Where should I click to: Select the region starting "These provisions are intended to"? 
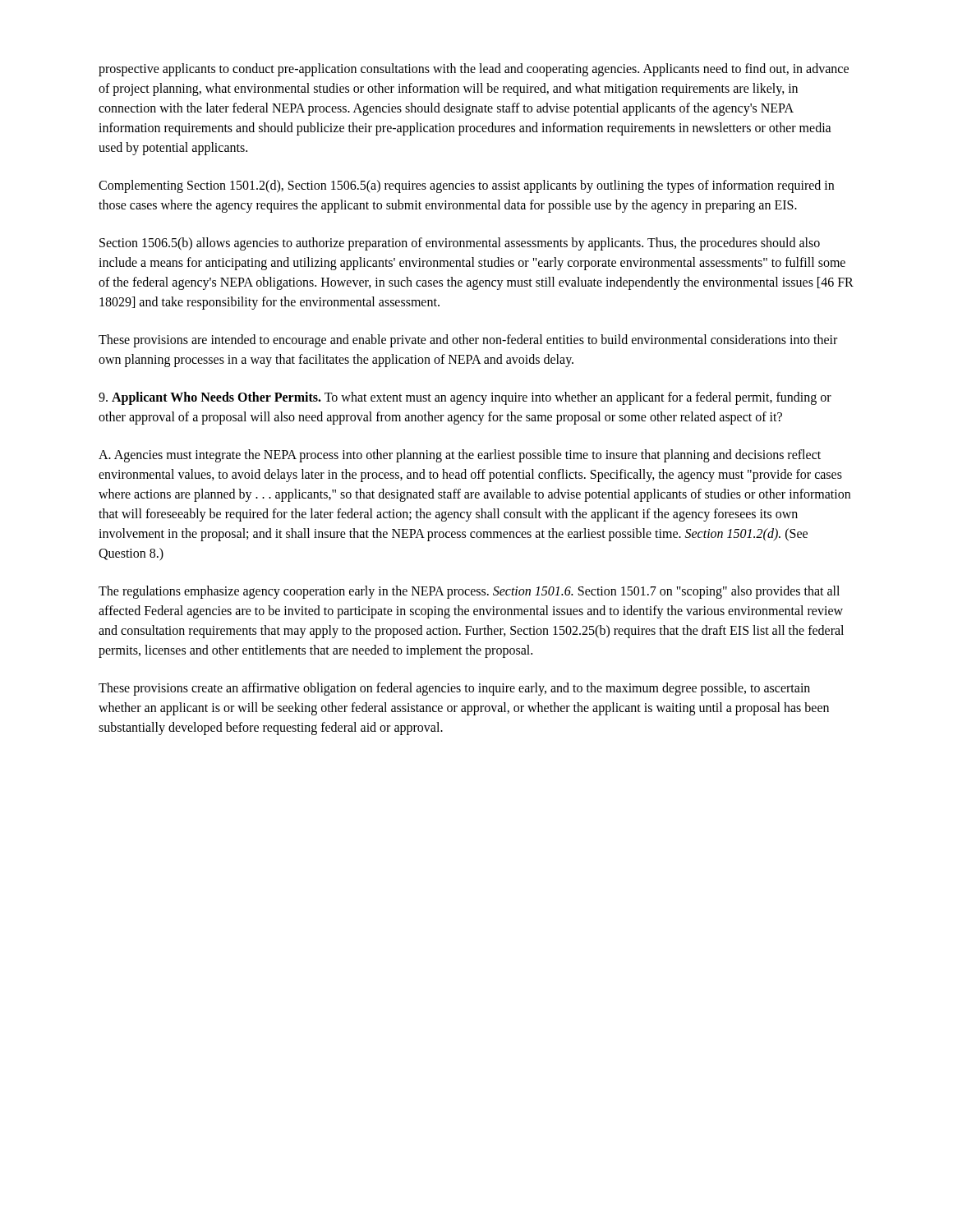point(468,349)
